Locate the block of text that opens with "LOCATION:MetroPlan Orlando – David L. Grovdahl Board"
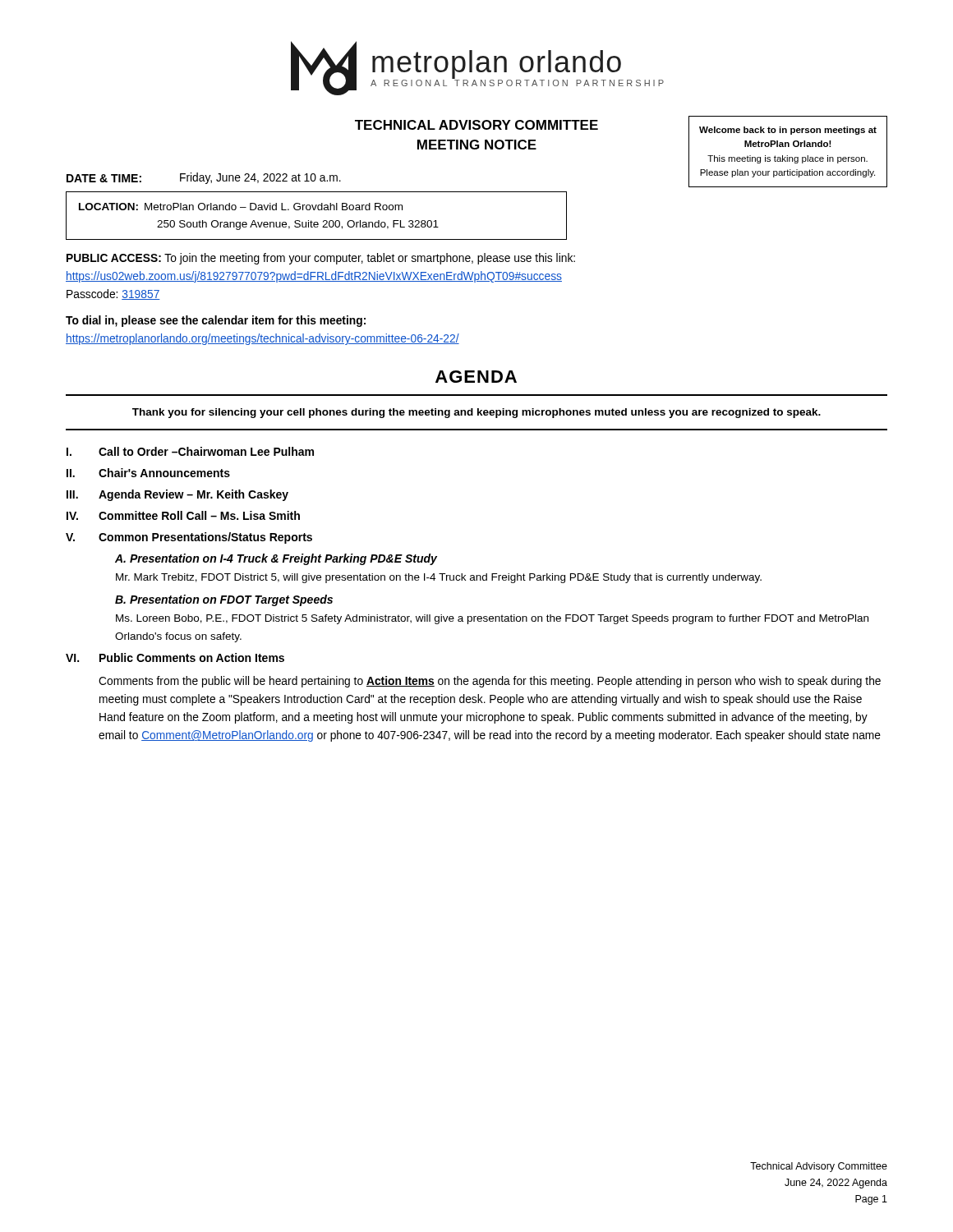Image resolution: width=953 pixels, height=1232 pixels. click(x=258, y=215)
